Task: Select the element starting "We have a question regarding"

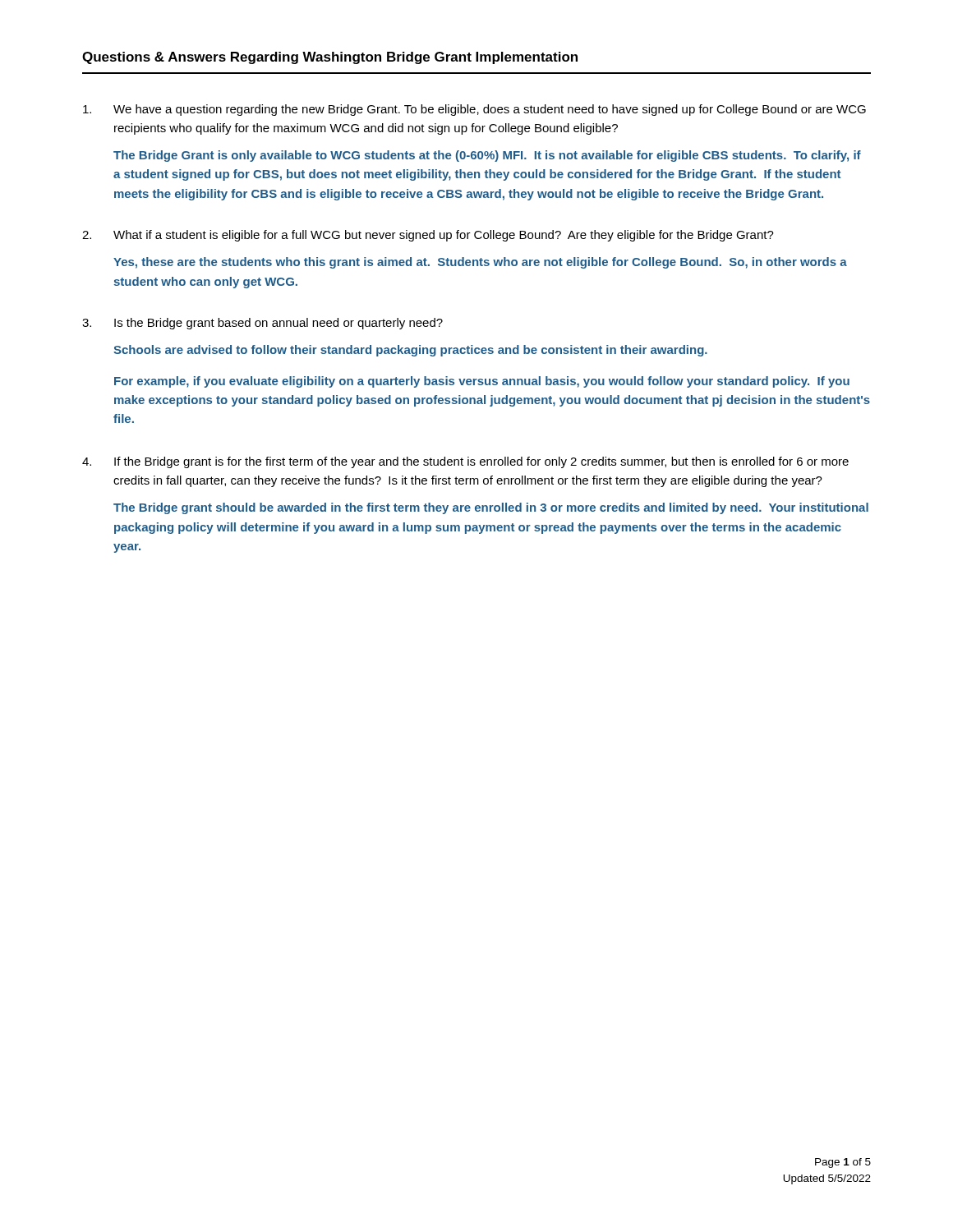Action: [x=476, y=119]
